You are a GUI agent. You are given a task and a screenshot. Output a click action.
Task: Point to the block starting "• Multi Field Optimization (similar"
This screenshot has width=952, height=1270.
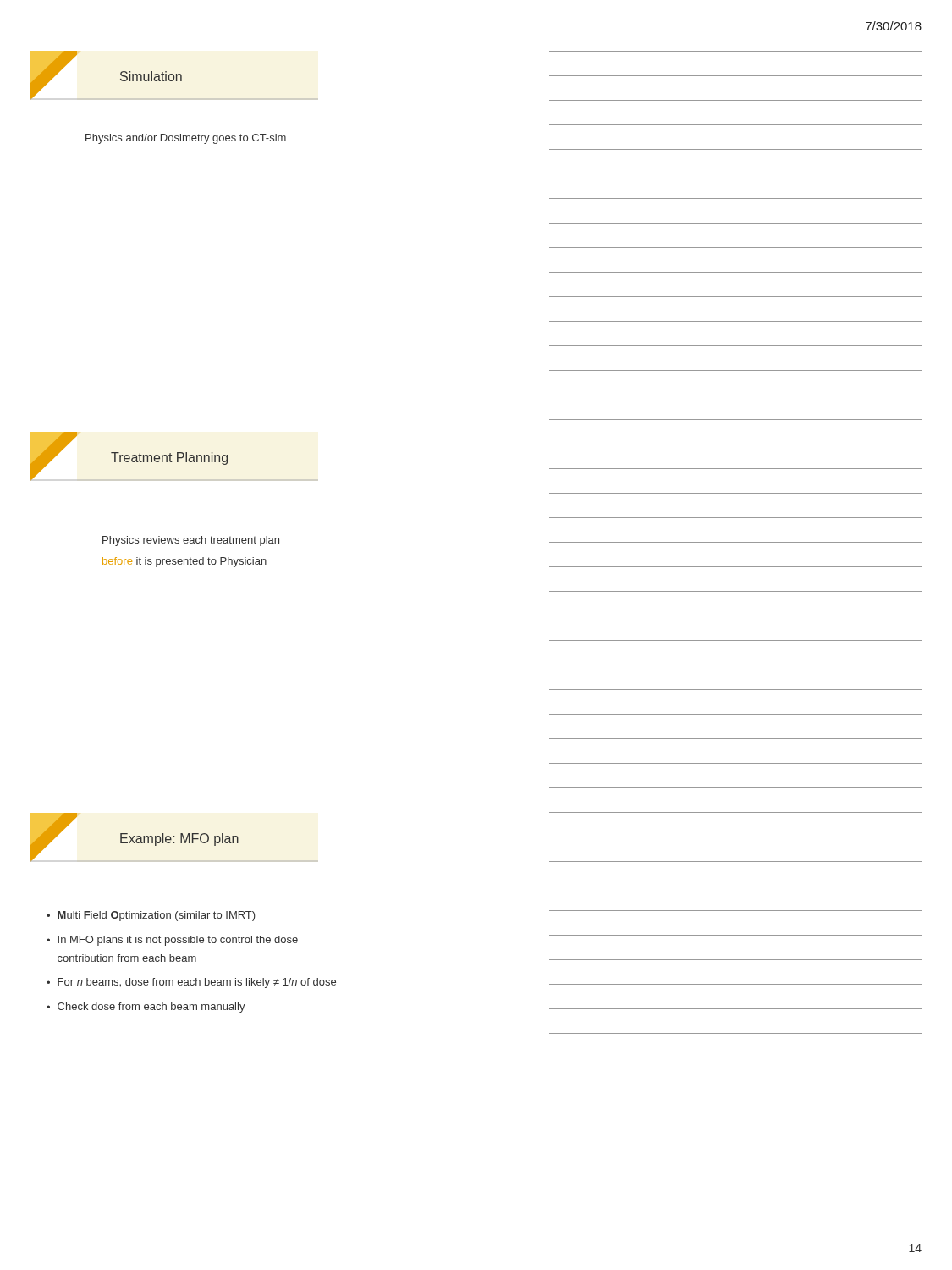(151, 916)
